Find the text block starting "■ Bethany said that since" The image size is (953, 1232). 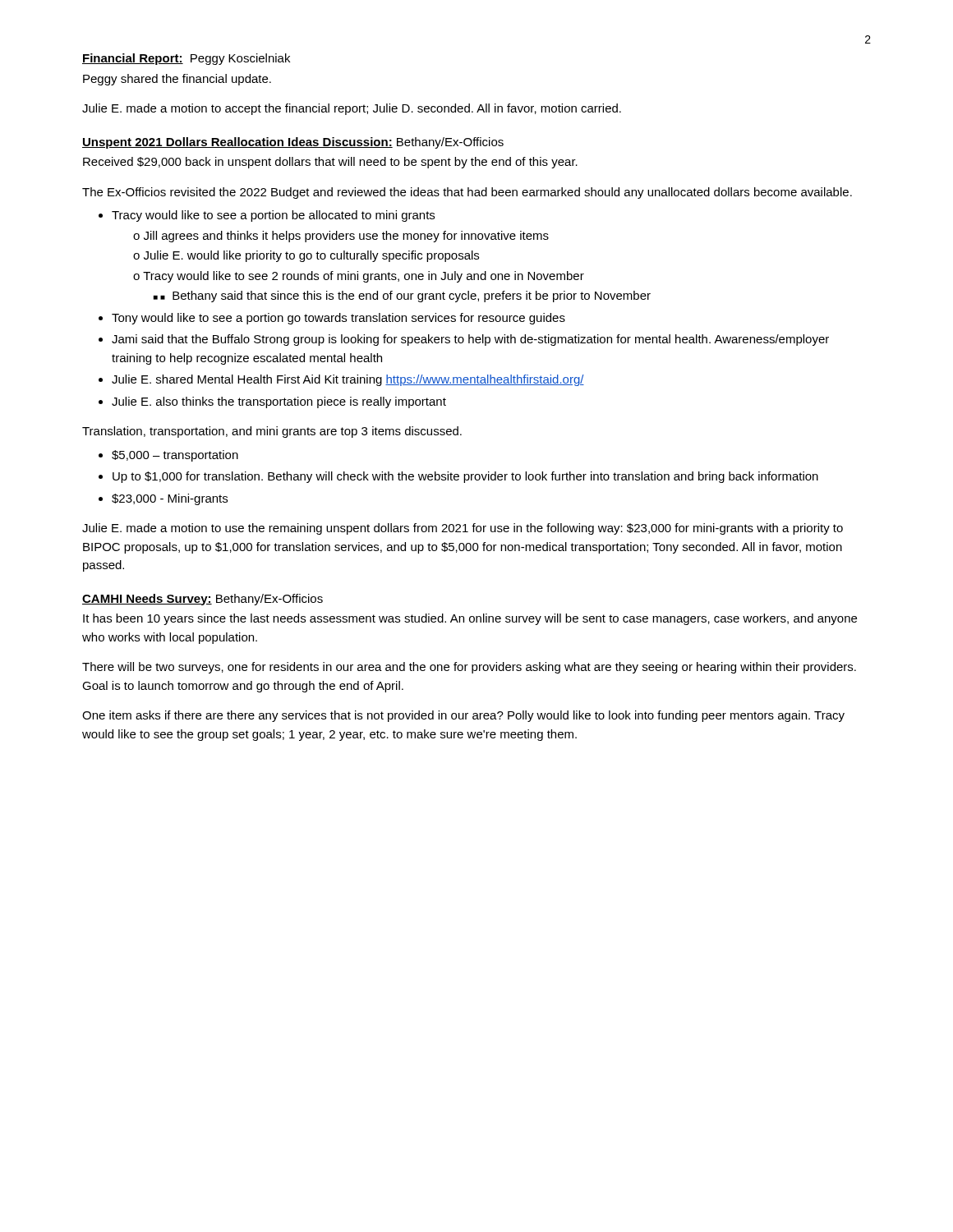(512, 296)
